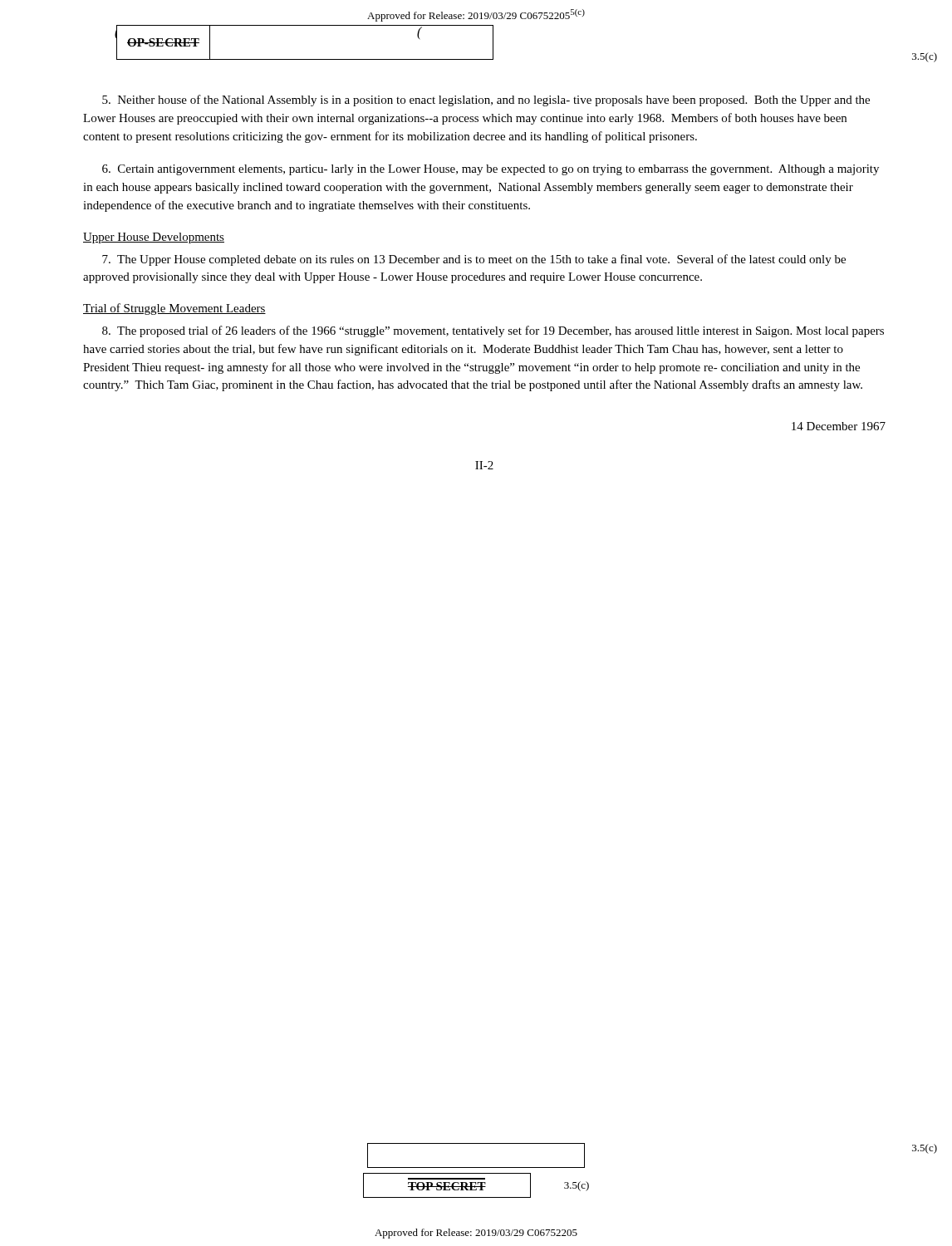Select the text block that reads "Neither house of the National Assembly is in"

tap(477, 118)
